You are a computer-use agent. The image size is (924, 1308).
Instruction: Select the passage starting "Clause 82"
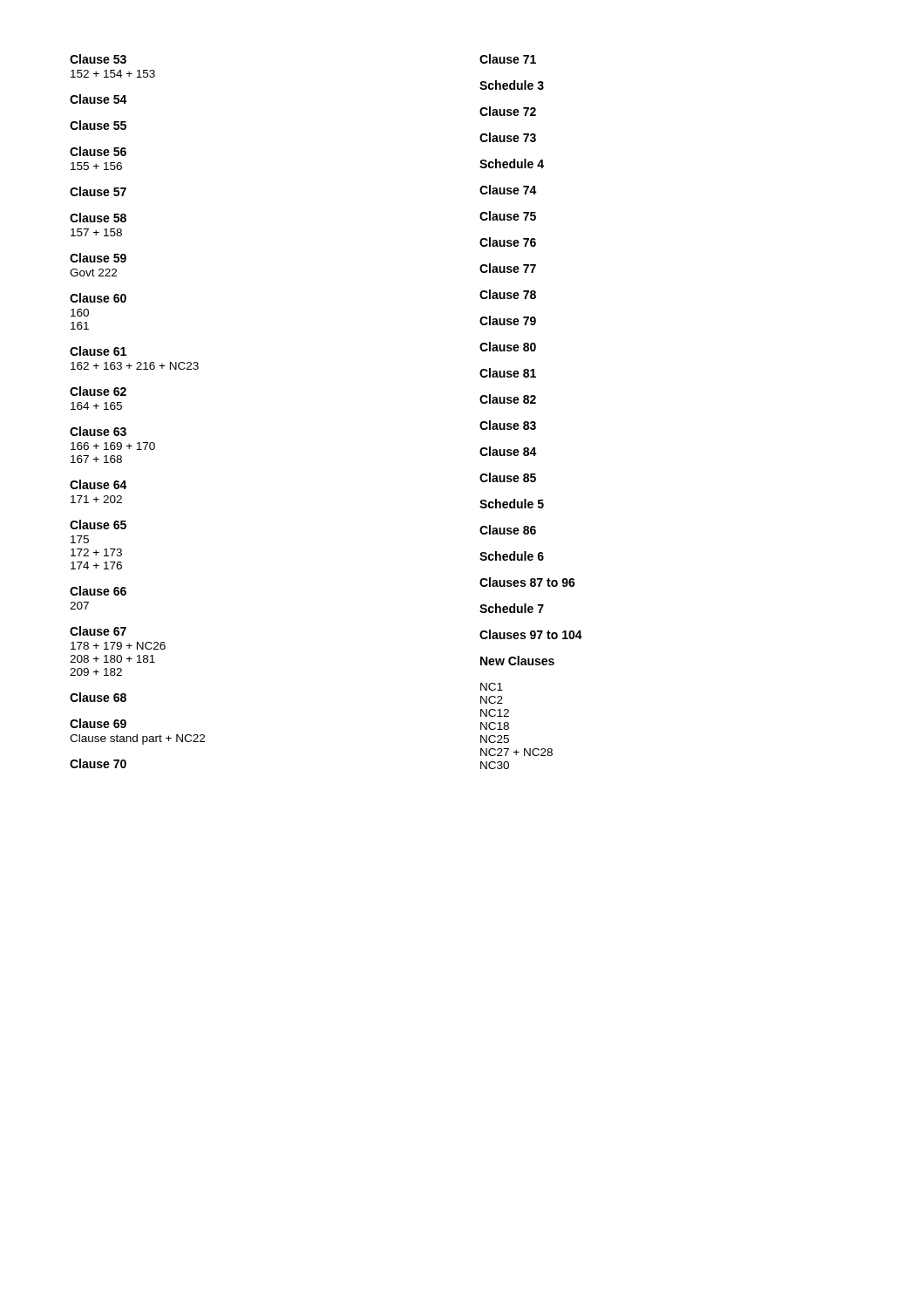pyautogui.click(x=508, y=399)
